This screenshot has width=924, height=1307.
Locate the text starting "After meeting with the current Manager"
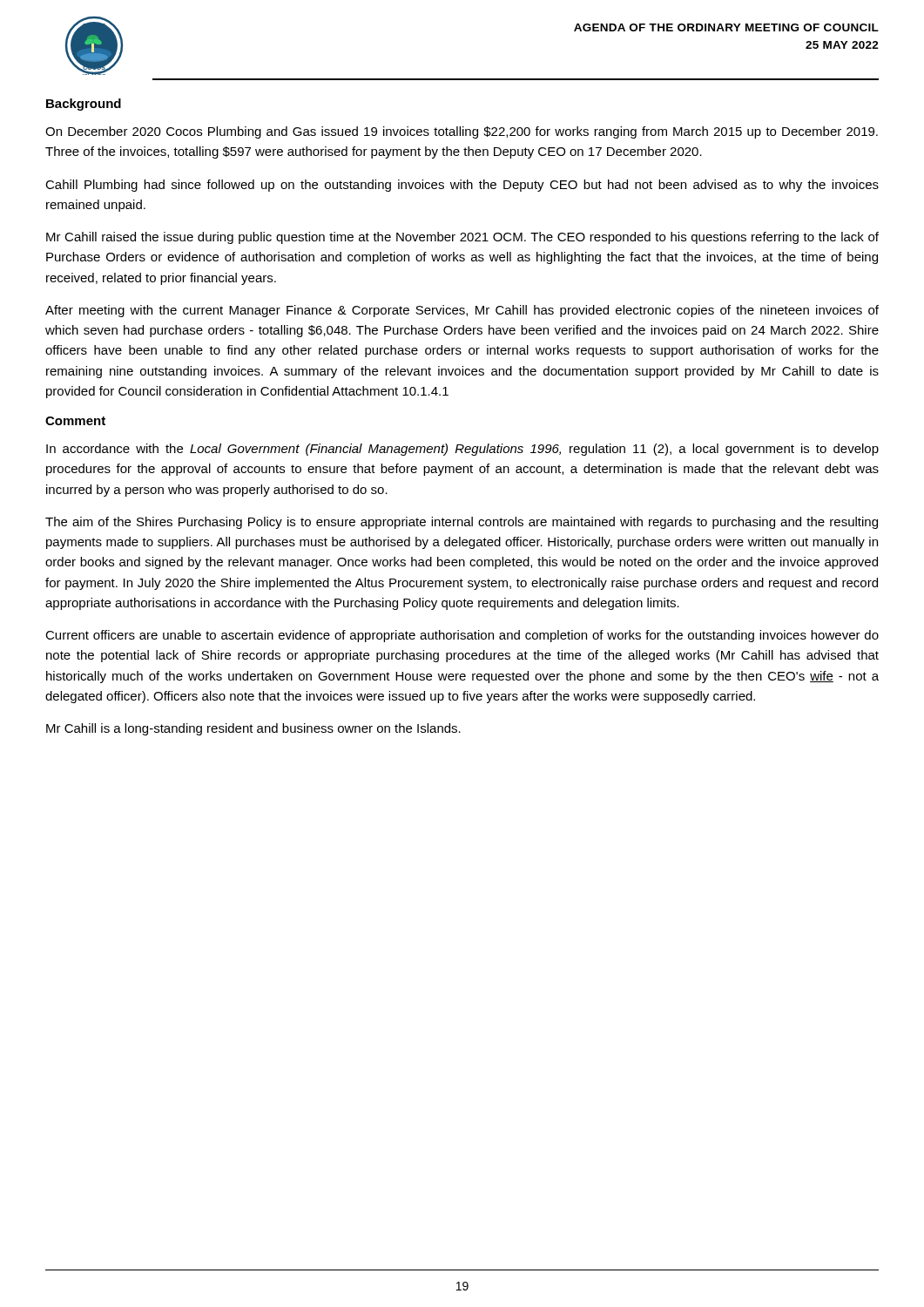tap(462, 350)
